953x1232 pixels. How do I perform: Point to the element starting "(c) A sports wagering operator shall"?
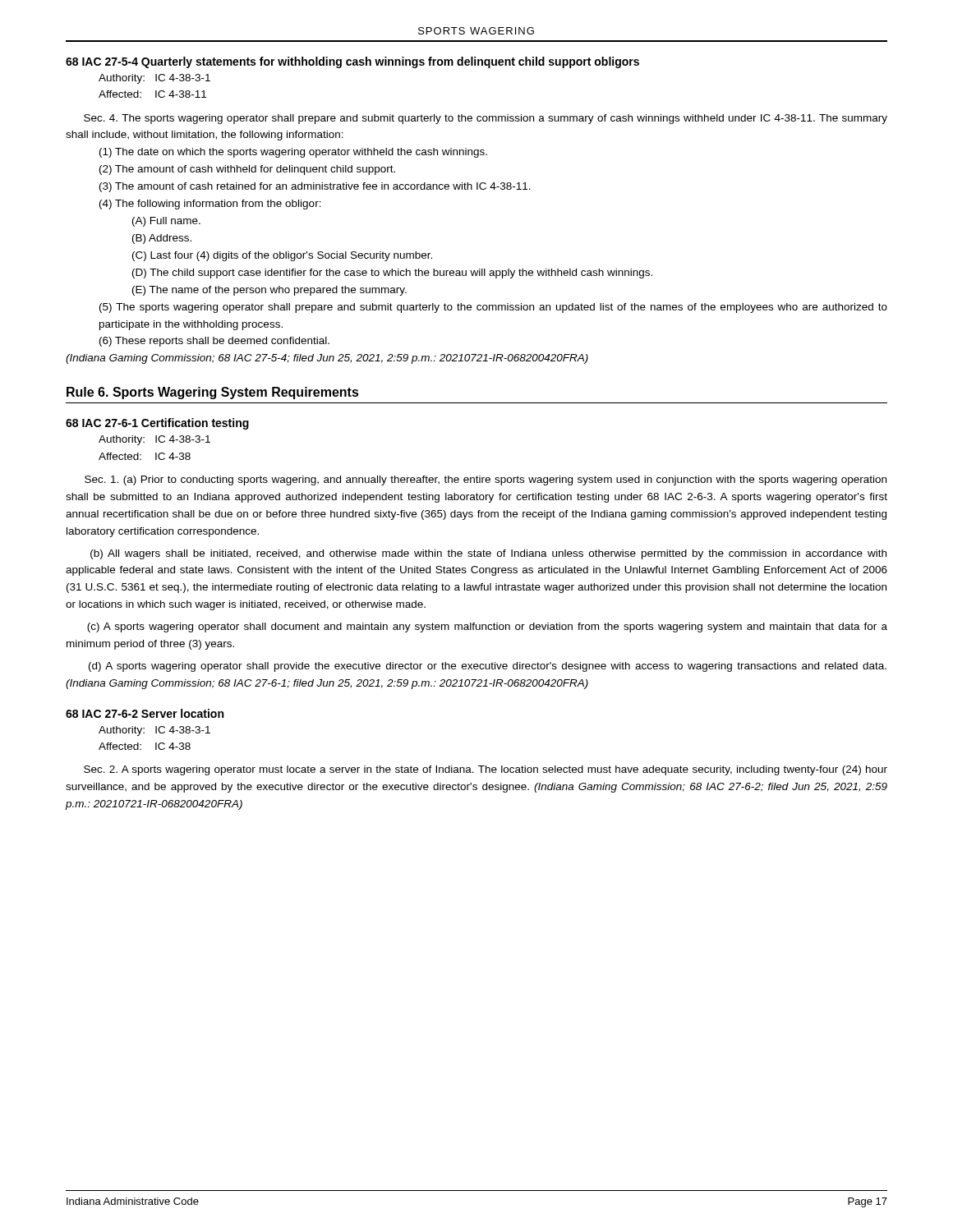[476, 635]
